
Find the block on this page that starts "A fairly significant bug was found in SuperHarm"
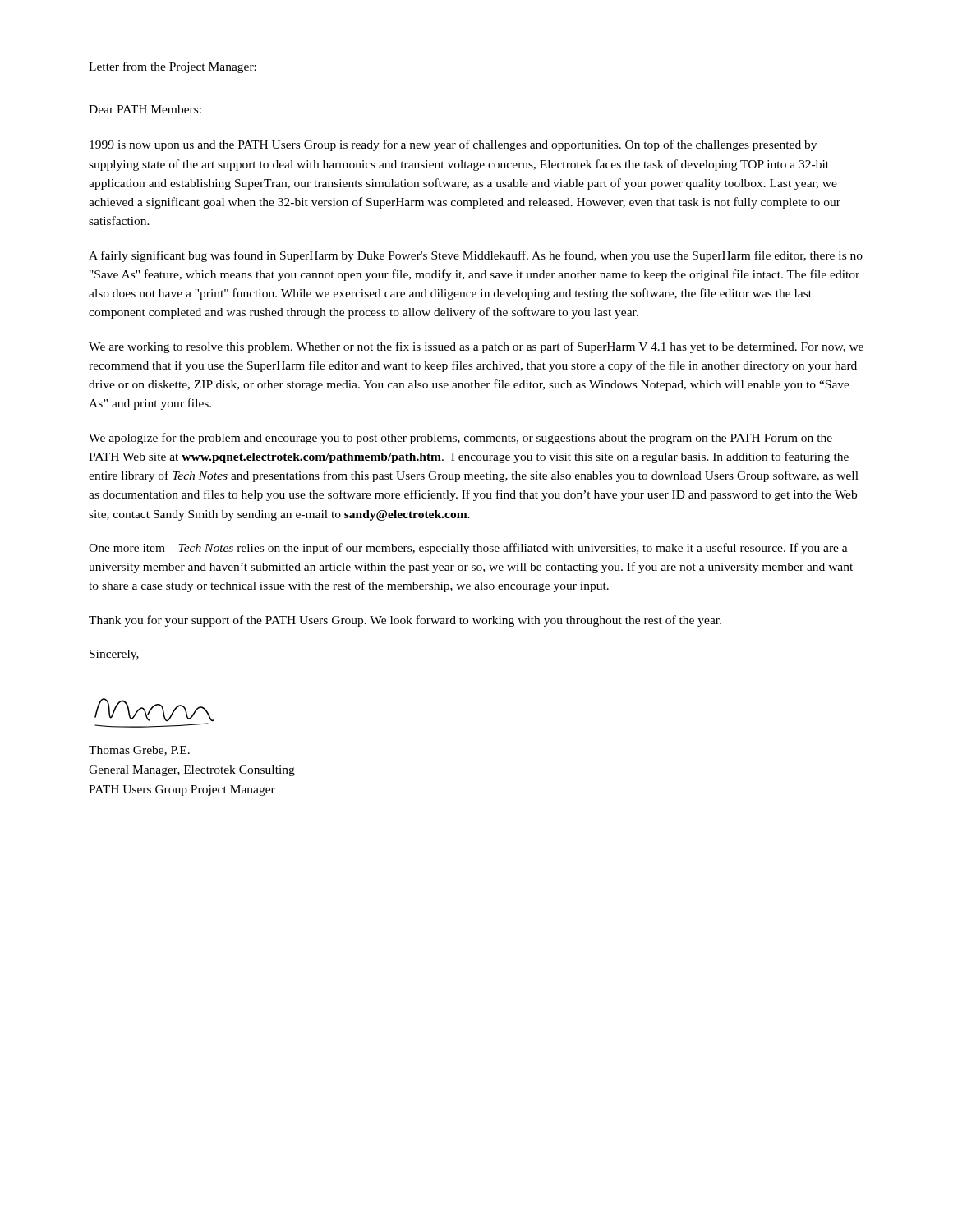[476, 283]
